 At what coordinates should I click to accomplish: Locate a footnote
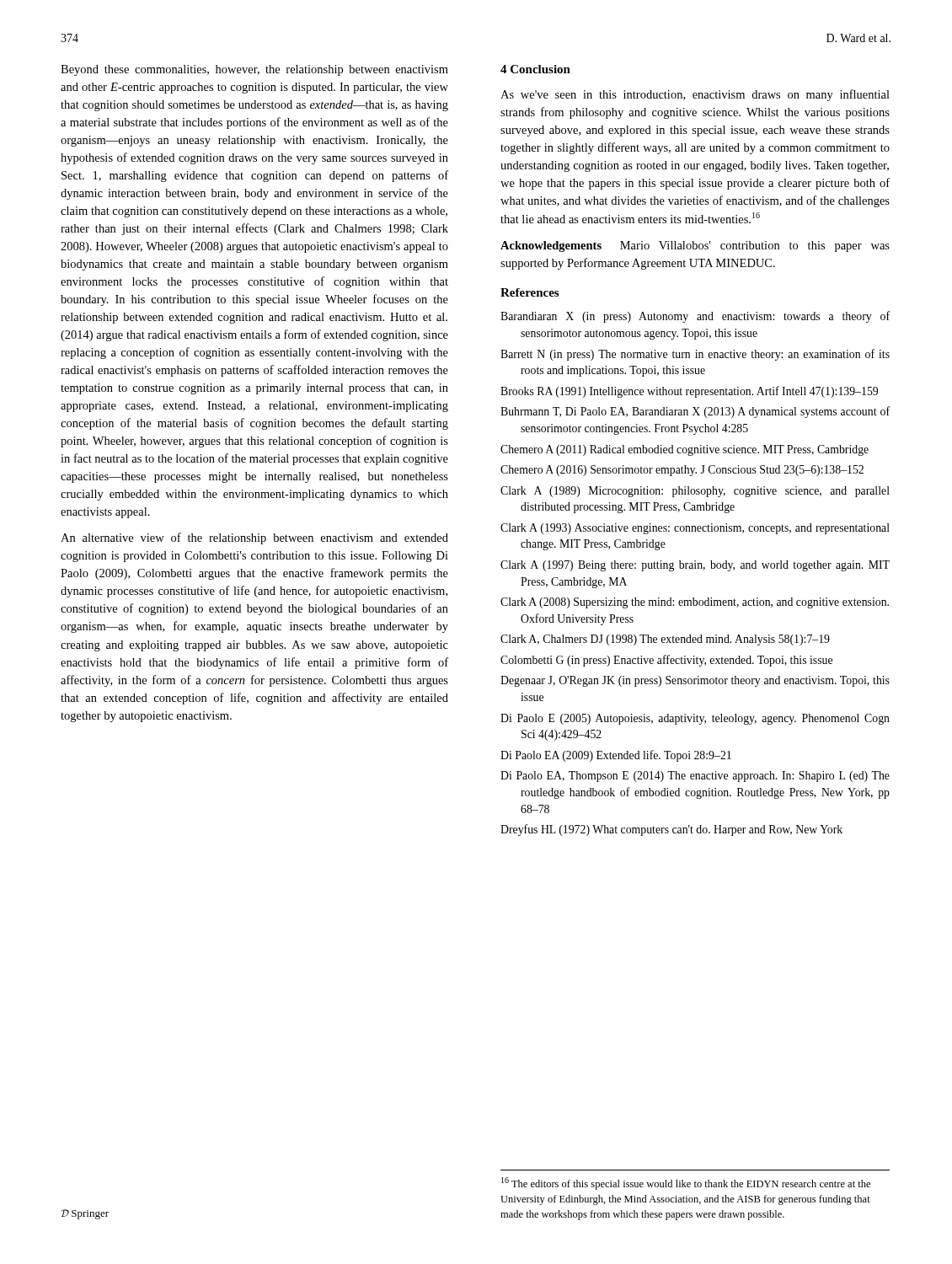click(686, 1198)
